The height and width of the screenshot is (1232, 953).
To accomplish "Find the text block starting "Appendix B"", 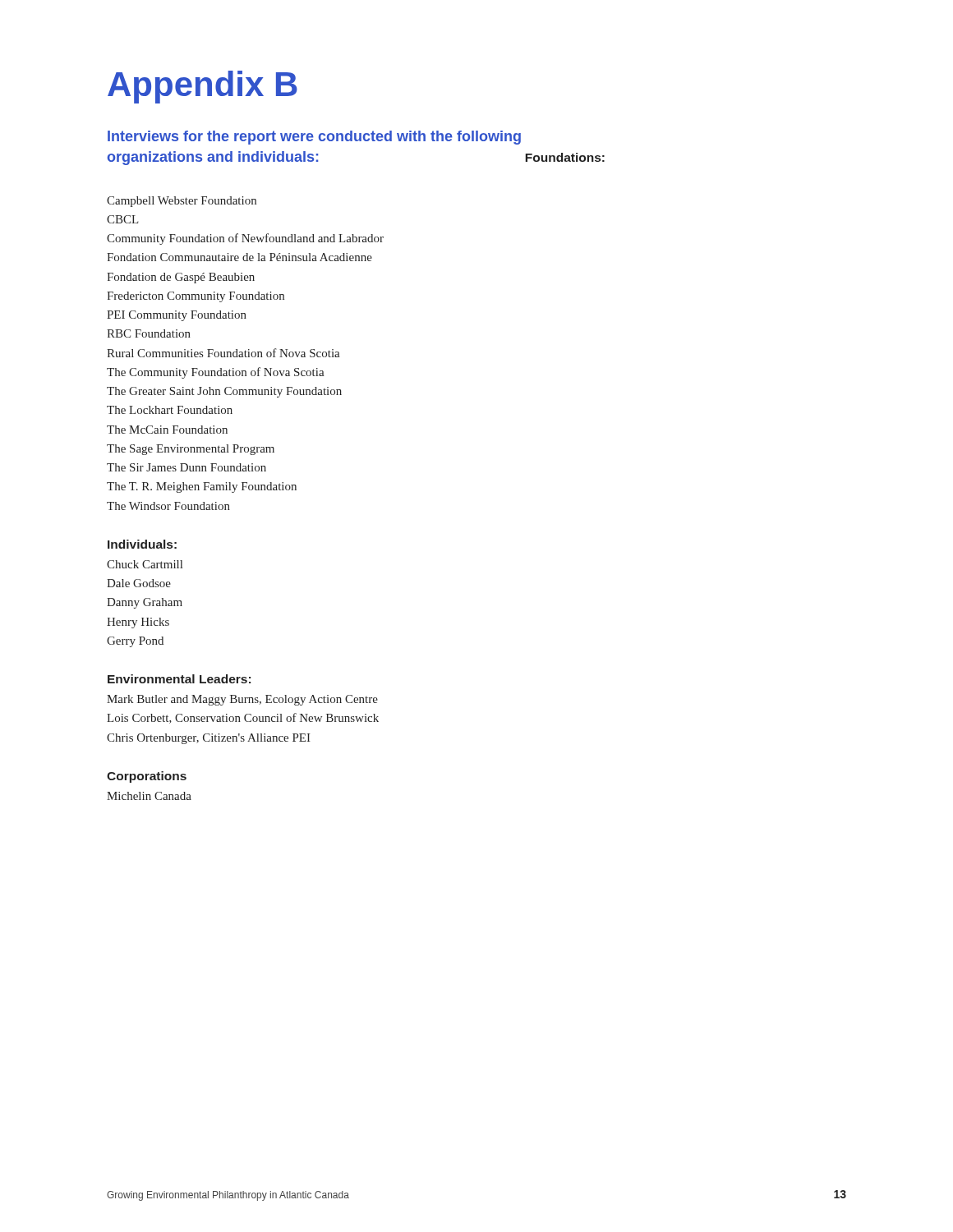I will pyautogui.click(x=203, y=85).
